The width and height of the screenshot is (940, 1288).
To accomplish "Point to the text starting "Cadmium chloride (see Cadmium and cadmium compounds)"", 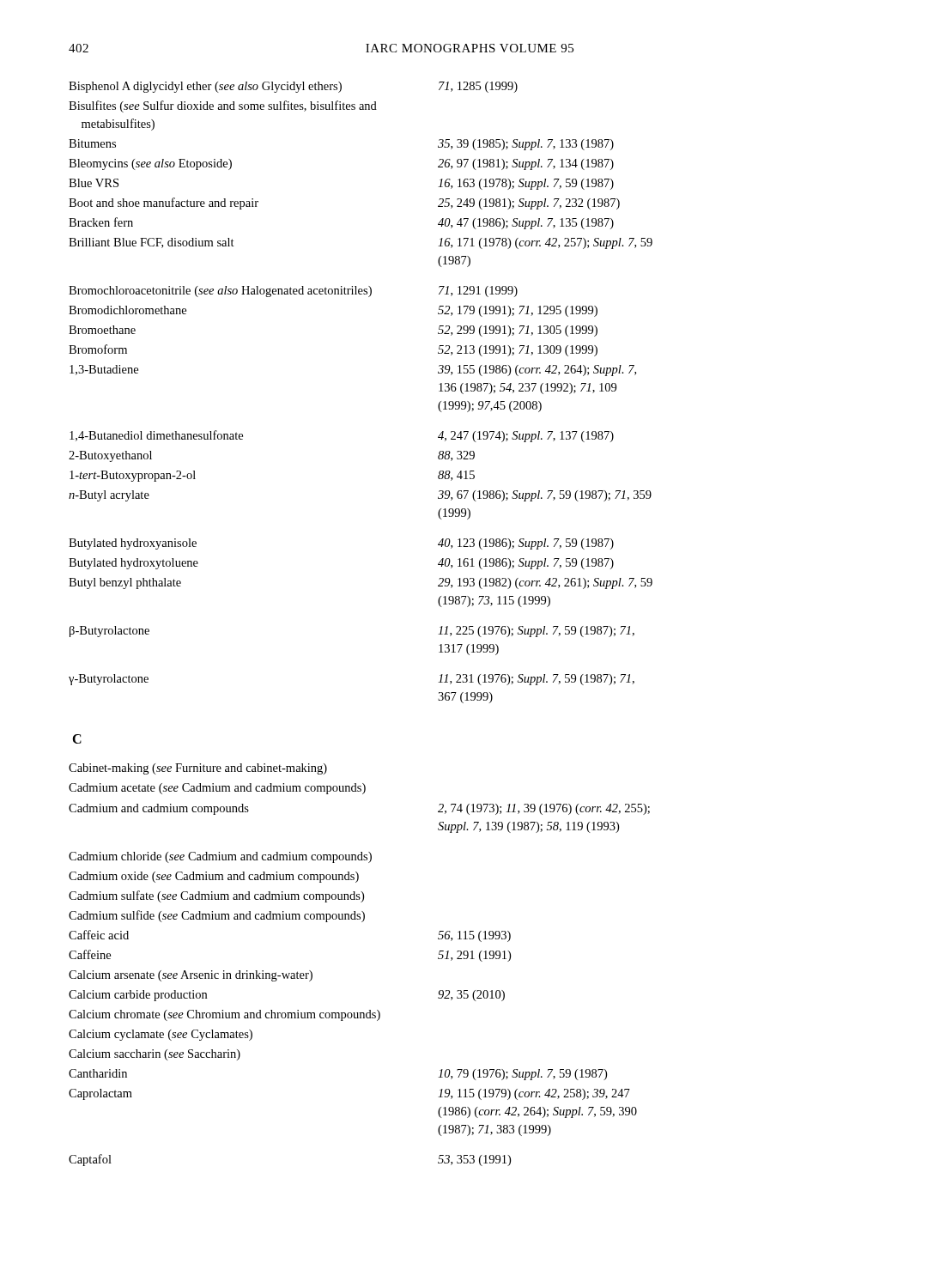I will coord(220,857).
